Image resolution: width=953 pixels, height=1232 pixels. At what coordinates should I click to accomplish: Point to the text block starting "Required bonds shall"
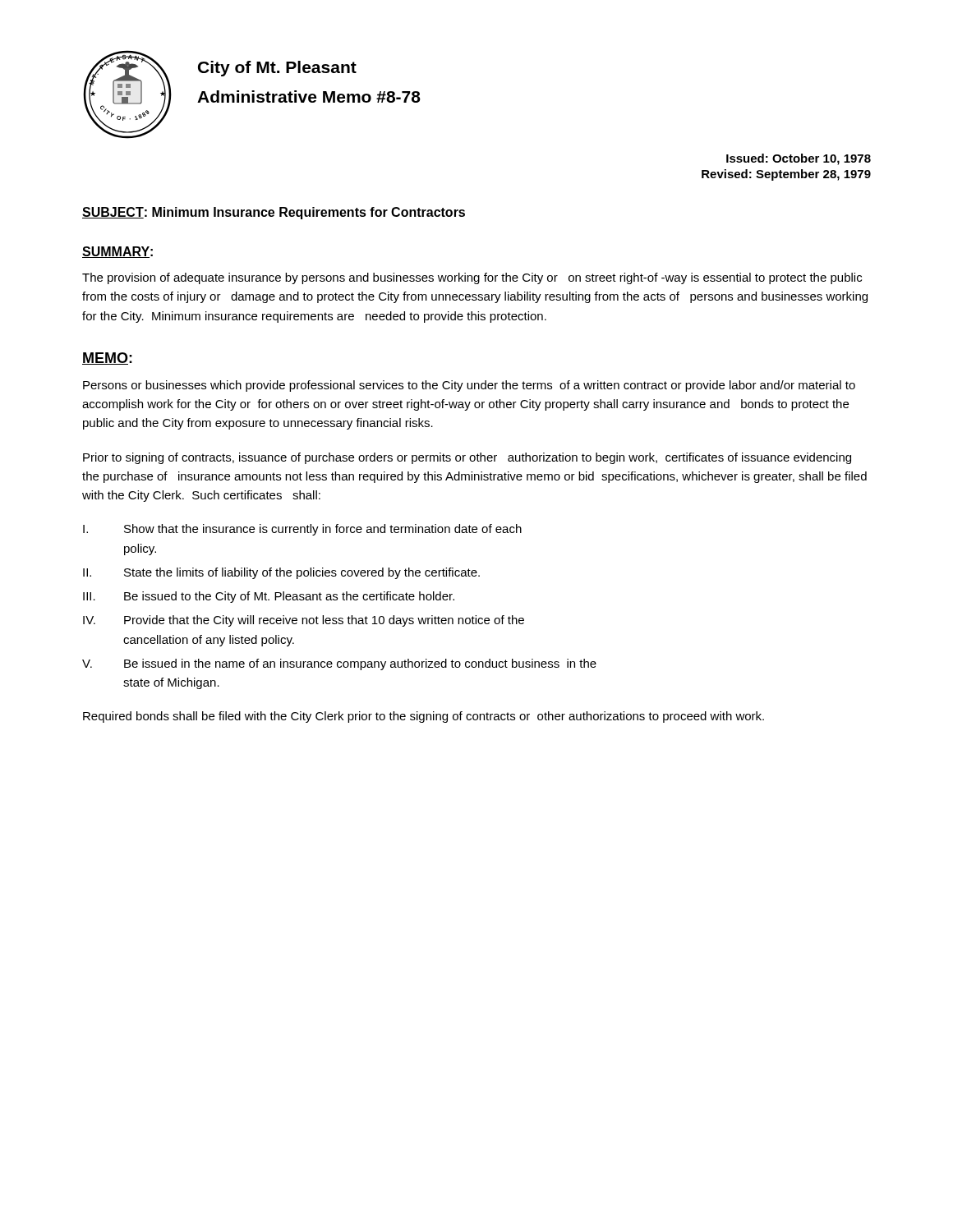coord(476,716)
